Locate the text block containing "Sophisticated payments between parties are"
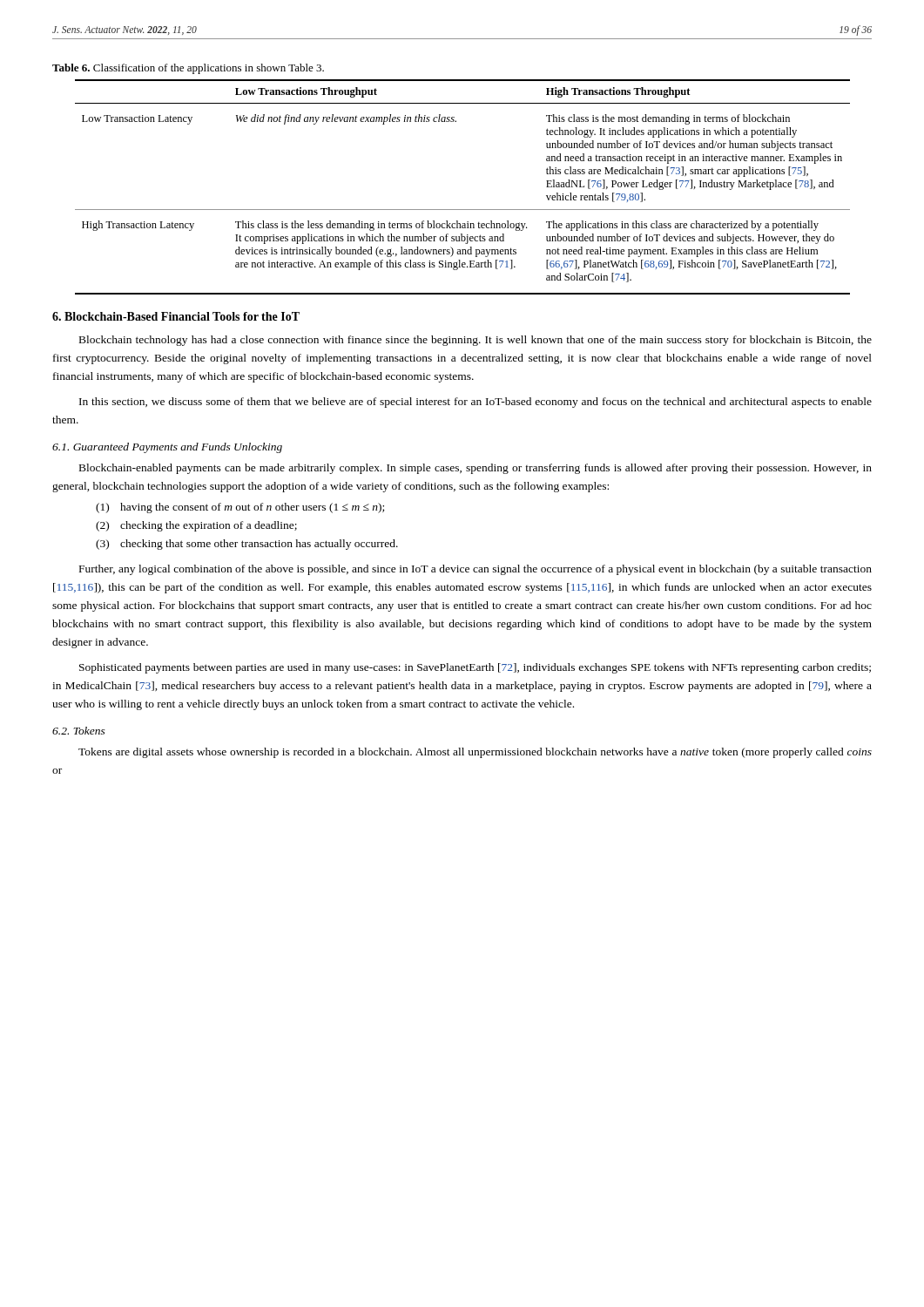Image resolution: width=924 pixels, height=1307 pixels. (462, 685)
